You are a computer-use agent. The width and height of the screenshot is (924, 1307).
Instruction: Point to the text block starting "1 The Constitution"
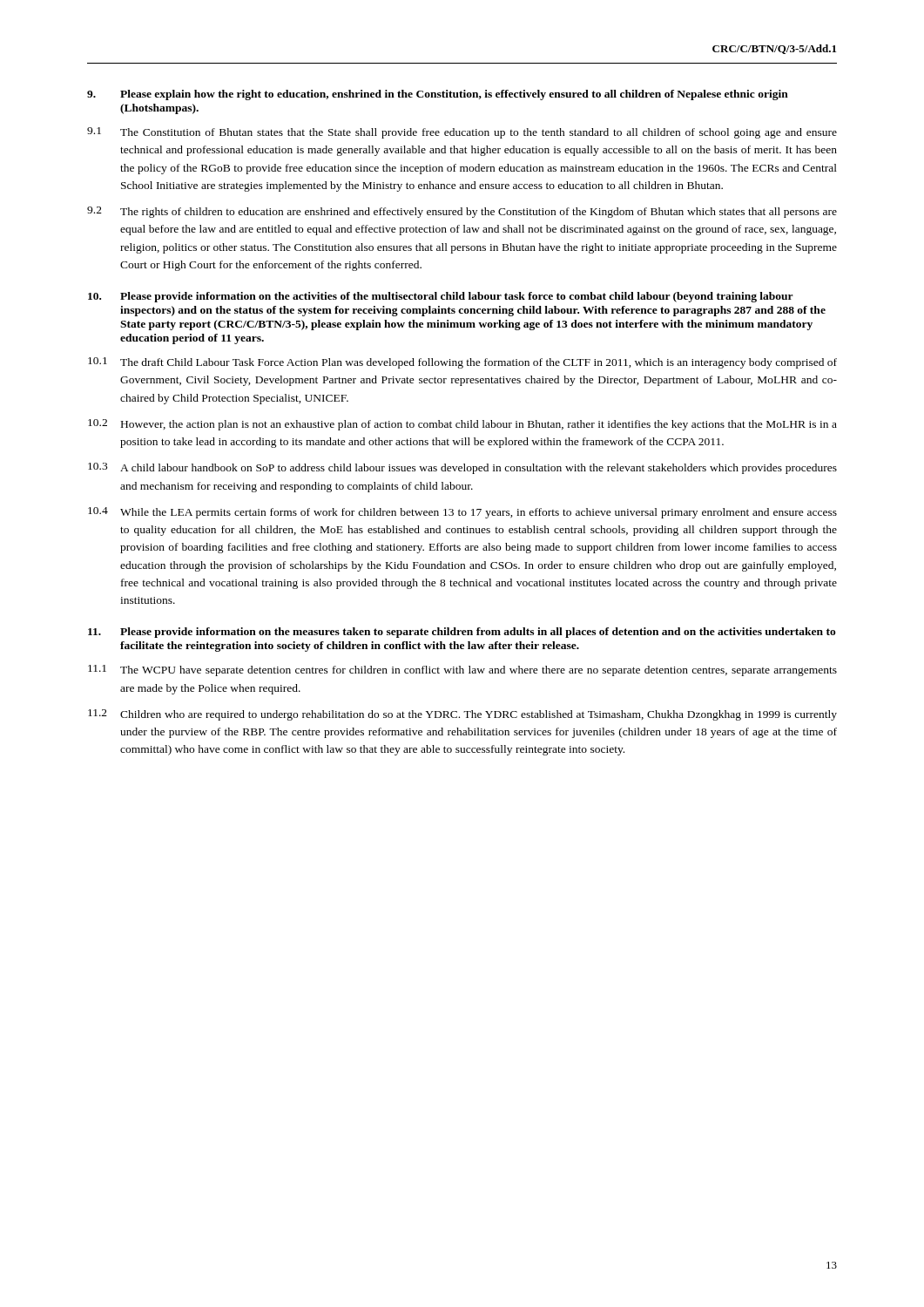click(x=462, y=159)
